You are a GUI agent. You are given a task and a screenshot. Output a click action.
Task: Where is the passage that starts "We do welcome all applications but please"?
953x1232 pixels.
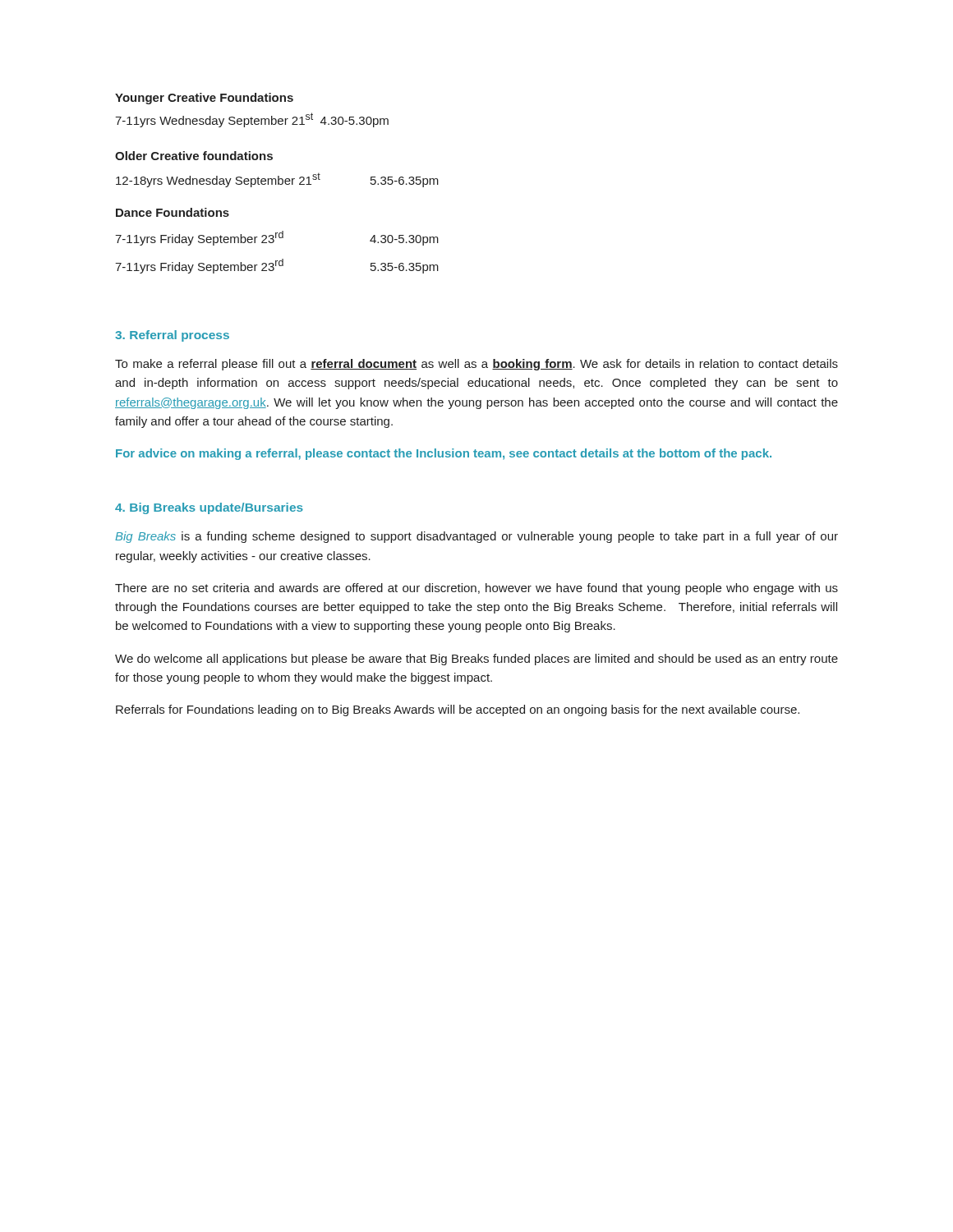click(x=476, y=667)
